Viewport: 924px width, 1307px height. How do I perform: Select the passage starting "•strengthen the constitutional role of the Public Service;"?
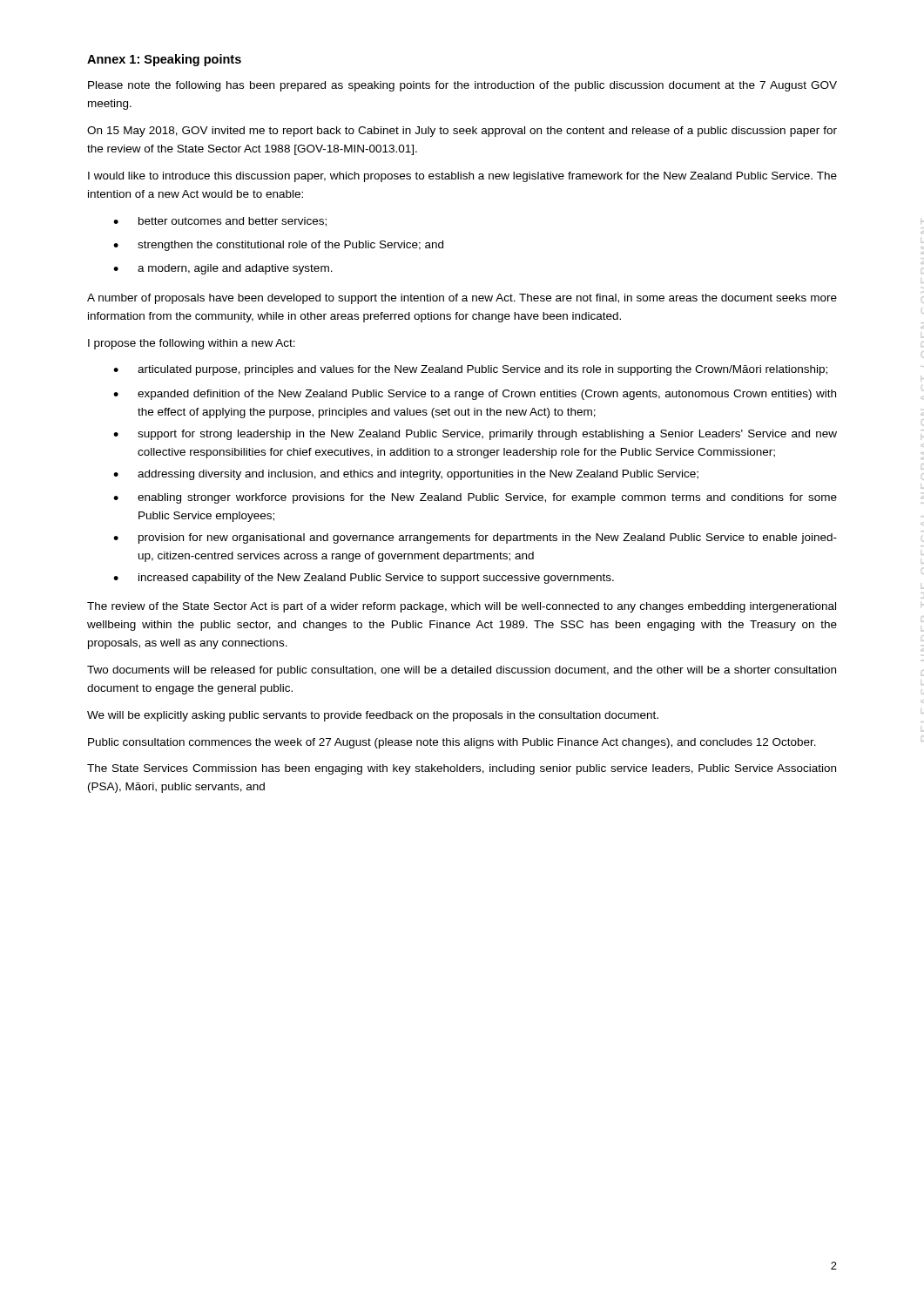click(x=278, y=246)
